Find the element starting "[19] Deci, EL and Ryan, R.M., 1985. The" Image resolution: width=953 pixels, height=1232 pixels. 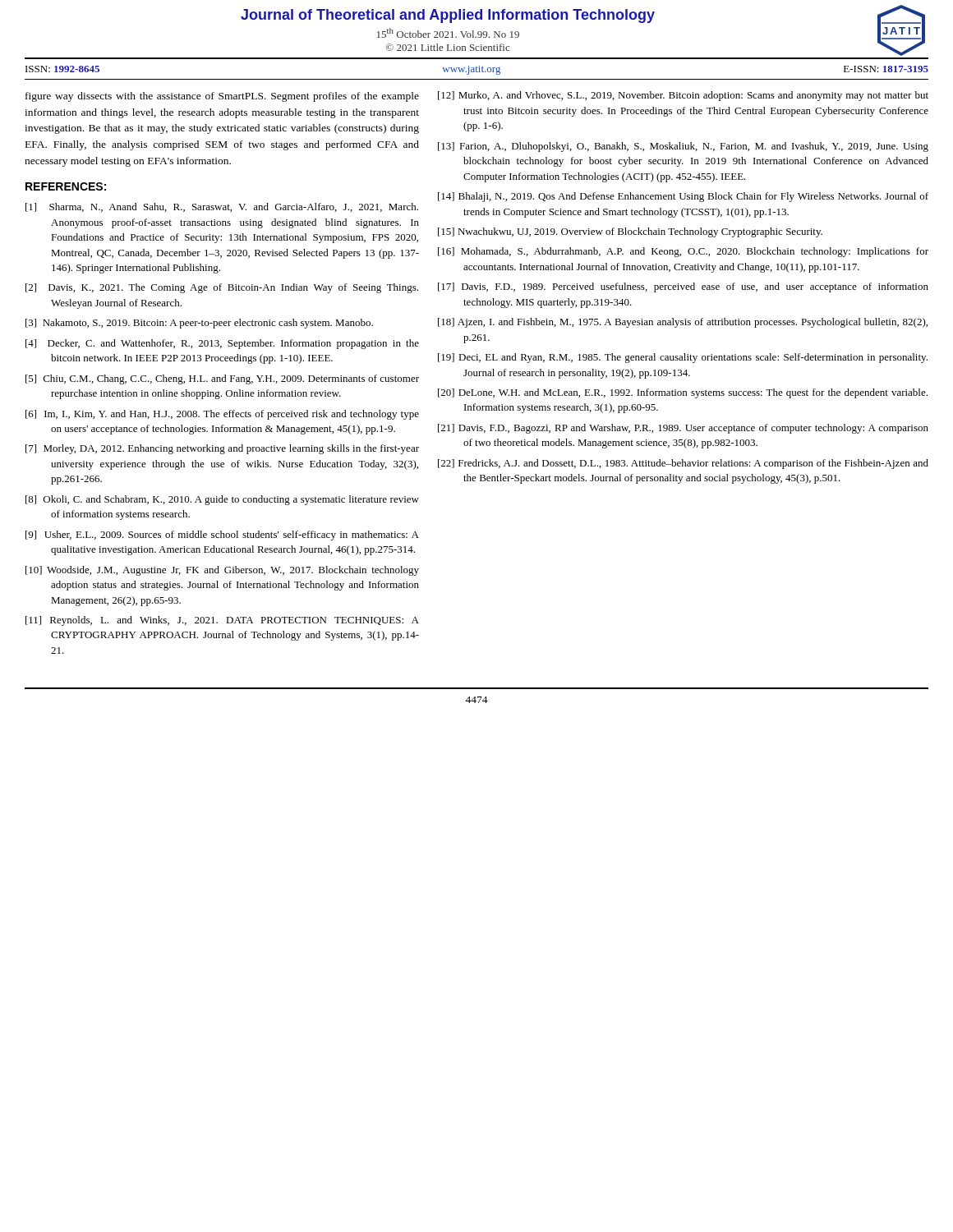[x=683, y=365]
